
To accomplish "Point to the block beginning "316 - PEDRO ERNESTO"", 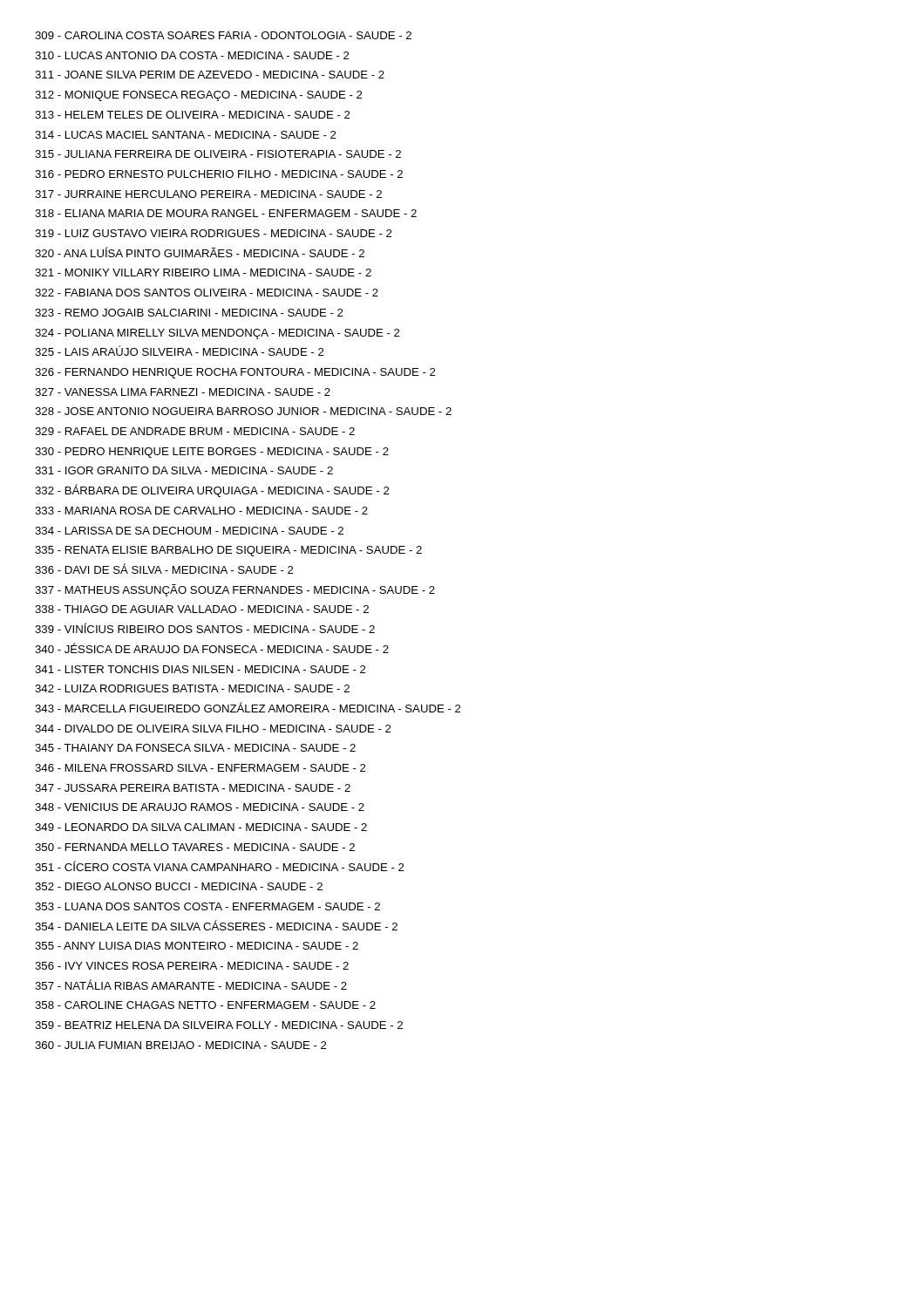I will coord(219,174).
